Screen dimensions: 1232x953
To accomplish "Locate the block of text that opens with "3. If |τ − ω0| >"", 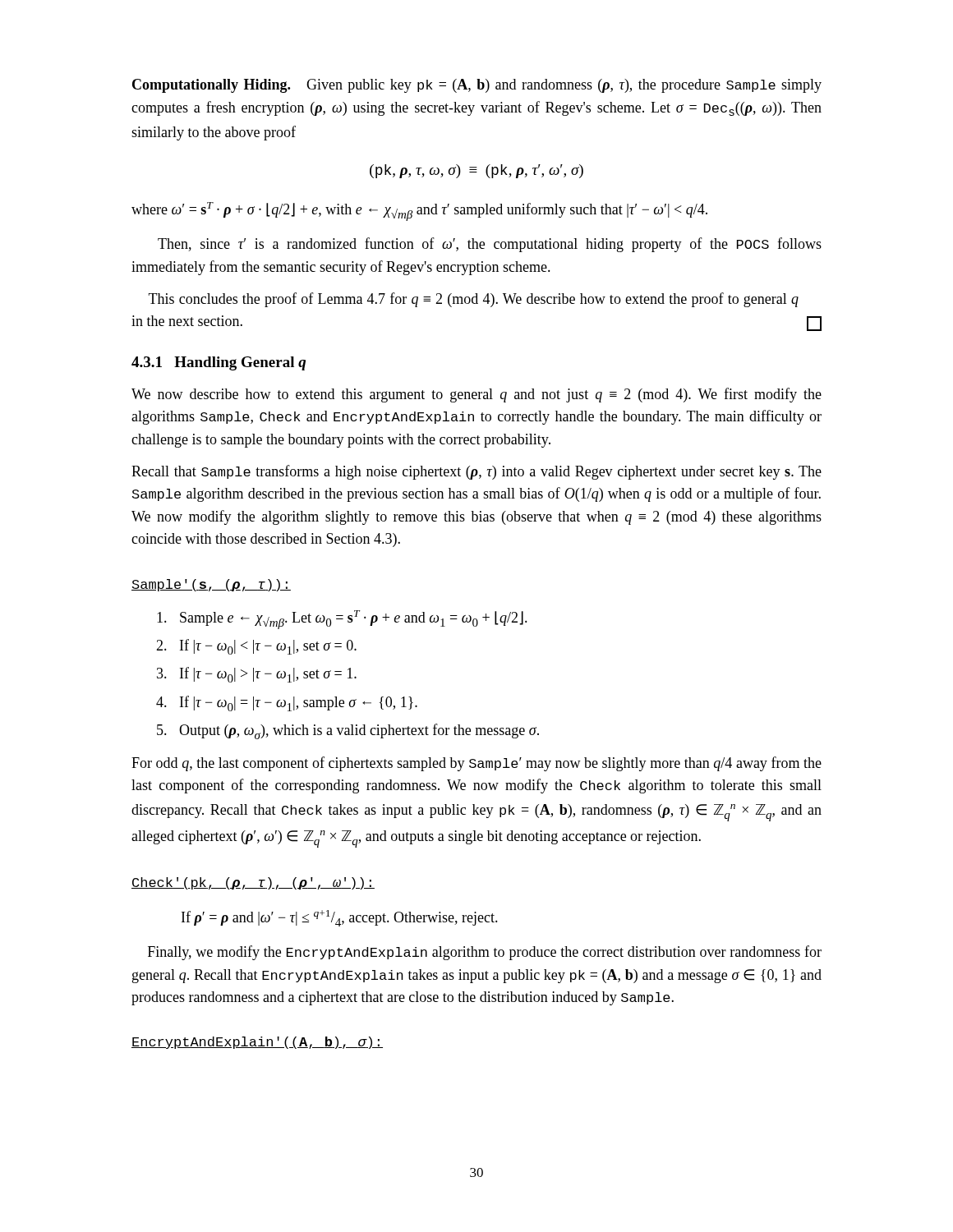I will point(257,675).
